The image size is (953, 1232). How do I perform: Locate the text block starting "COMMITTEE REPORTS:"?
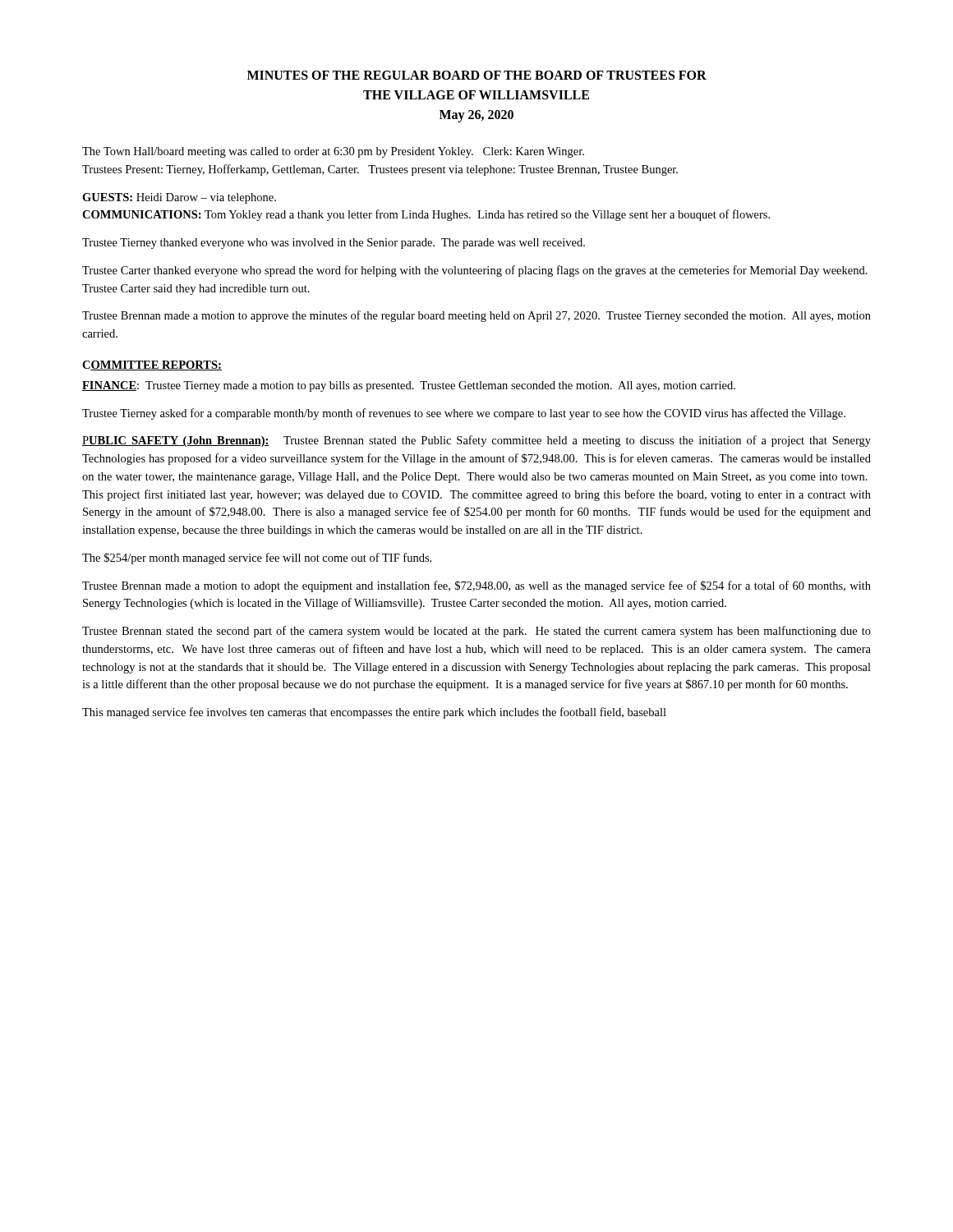pyautogui.click(x=152, y=364)
